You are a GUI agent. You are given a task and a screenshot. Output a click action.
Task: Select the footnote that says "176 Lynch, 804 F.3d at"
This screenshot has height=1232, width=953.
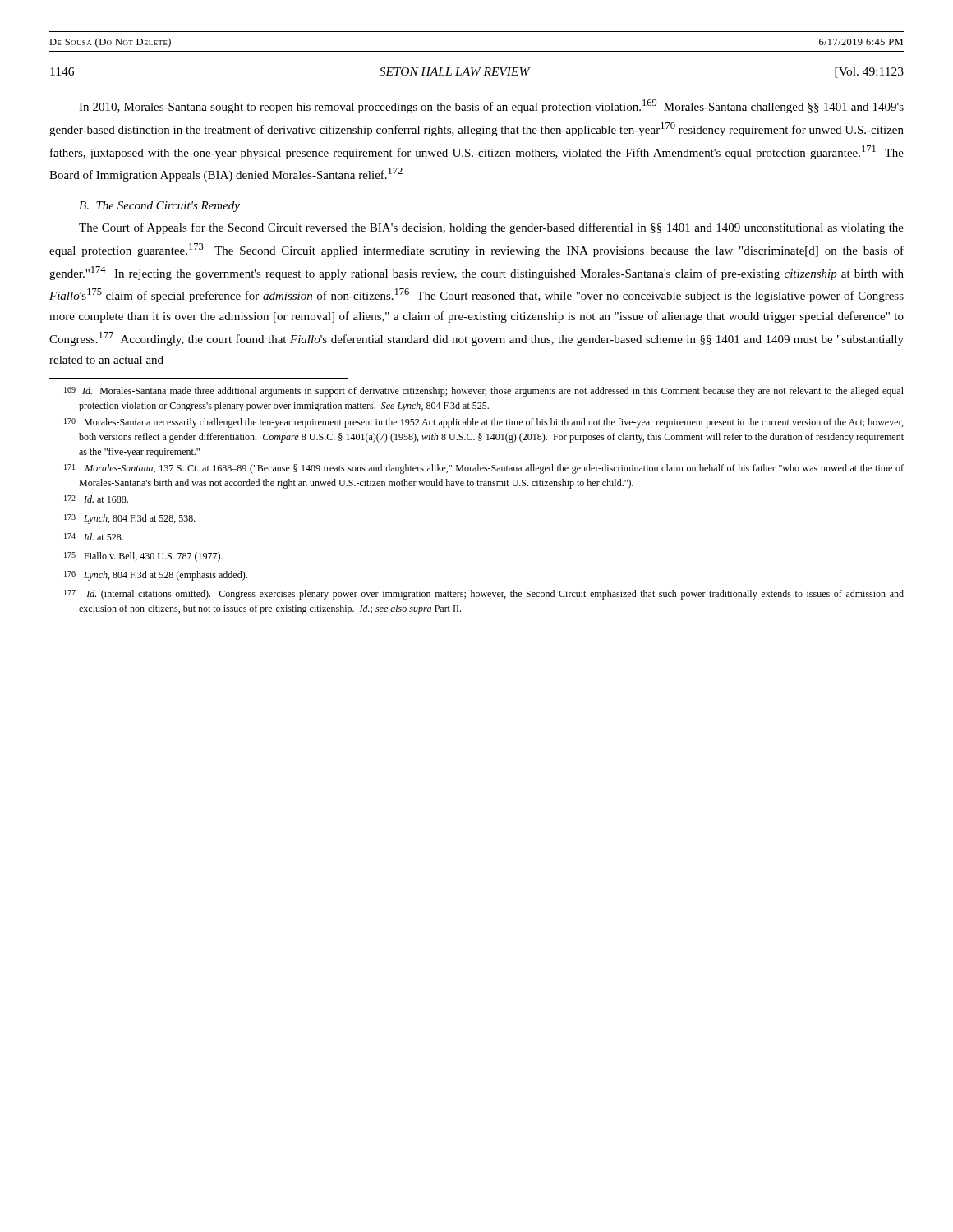coord(156,576)
